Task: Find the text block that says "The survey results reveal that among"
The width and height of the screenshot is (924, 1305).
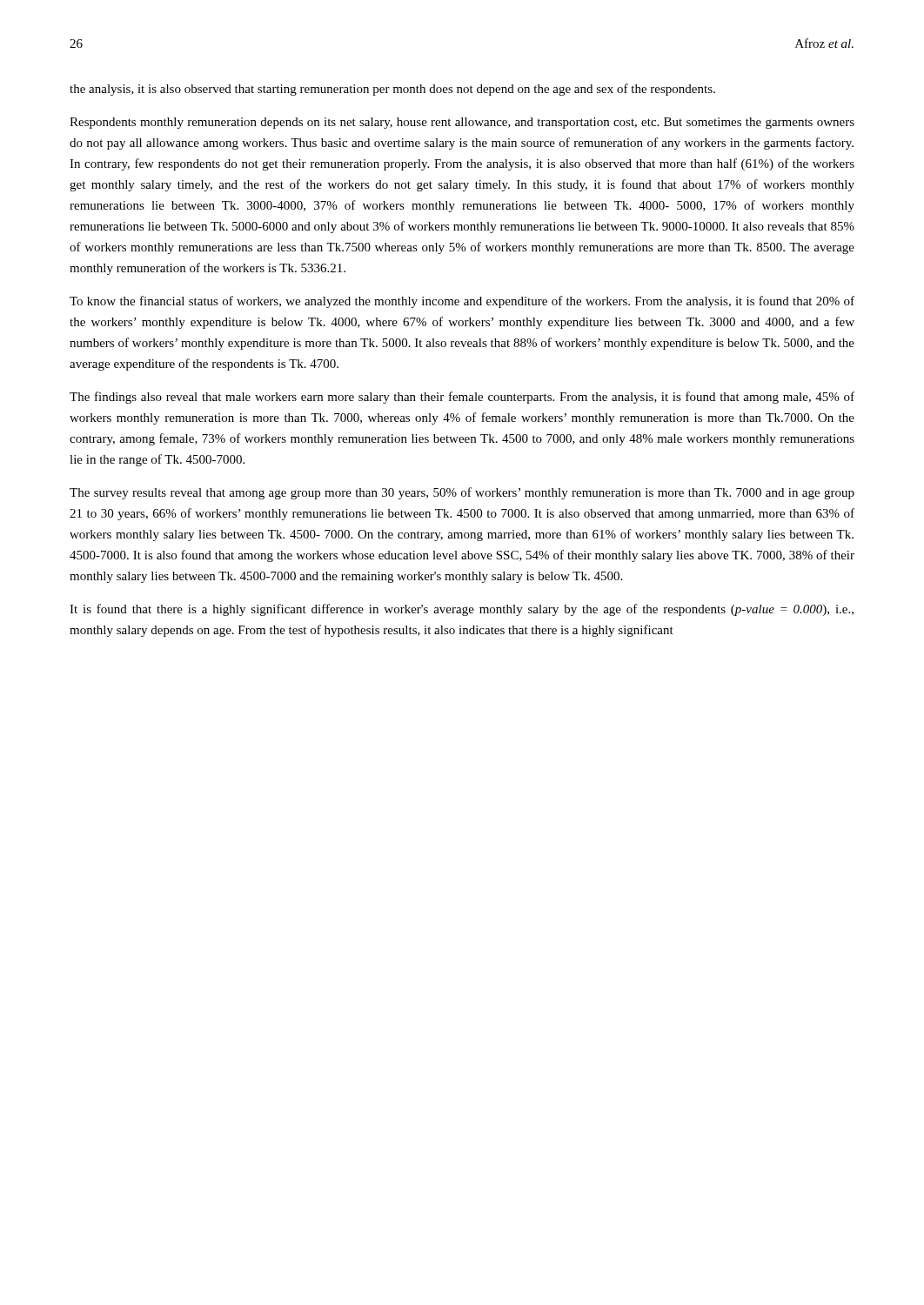Action: pyautogui.click(x=462, y=534)
